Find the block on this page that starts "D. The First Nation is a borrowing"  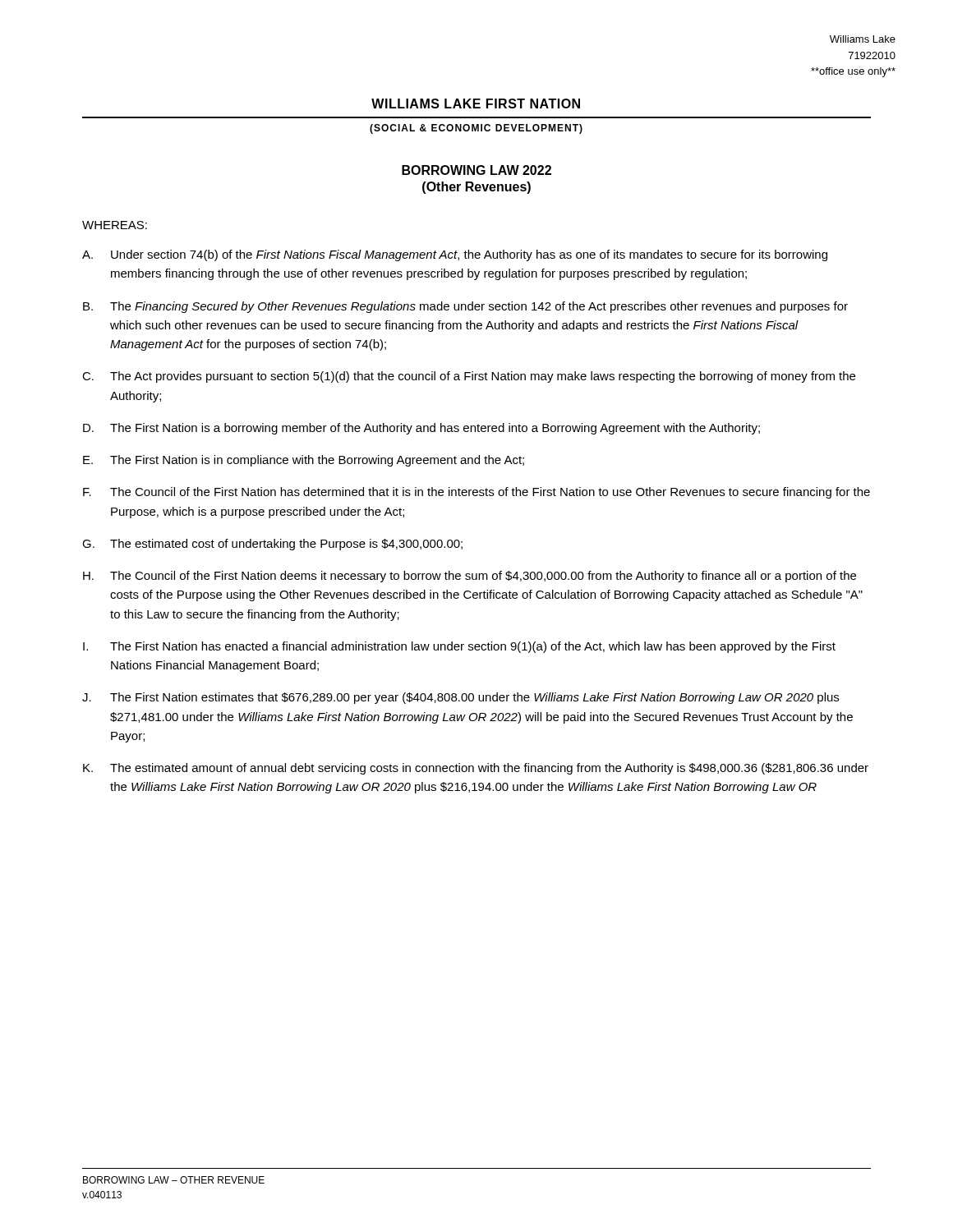tap(476, 427)
